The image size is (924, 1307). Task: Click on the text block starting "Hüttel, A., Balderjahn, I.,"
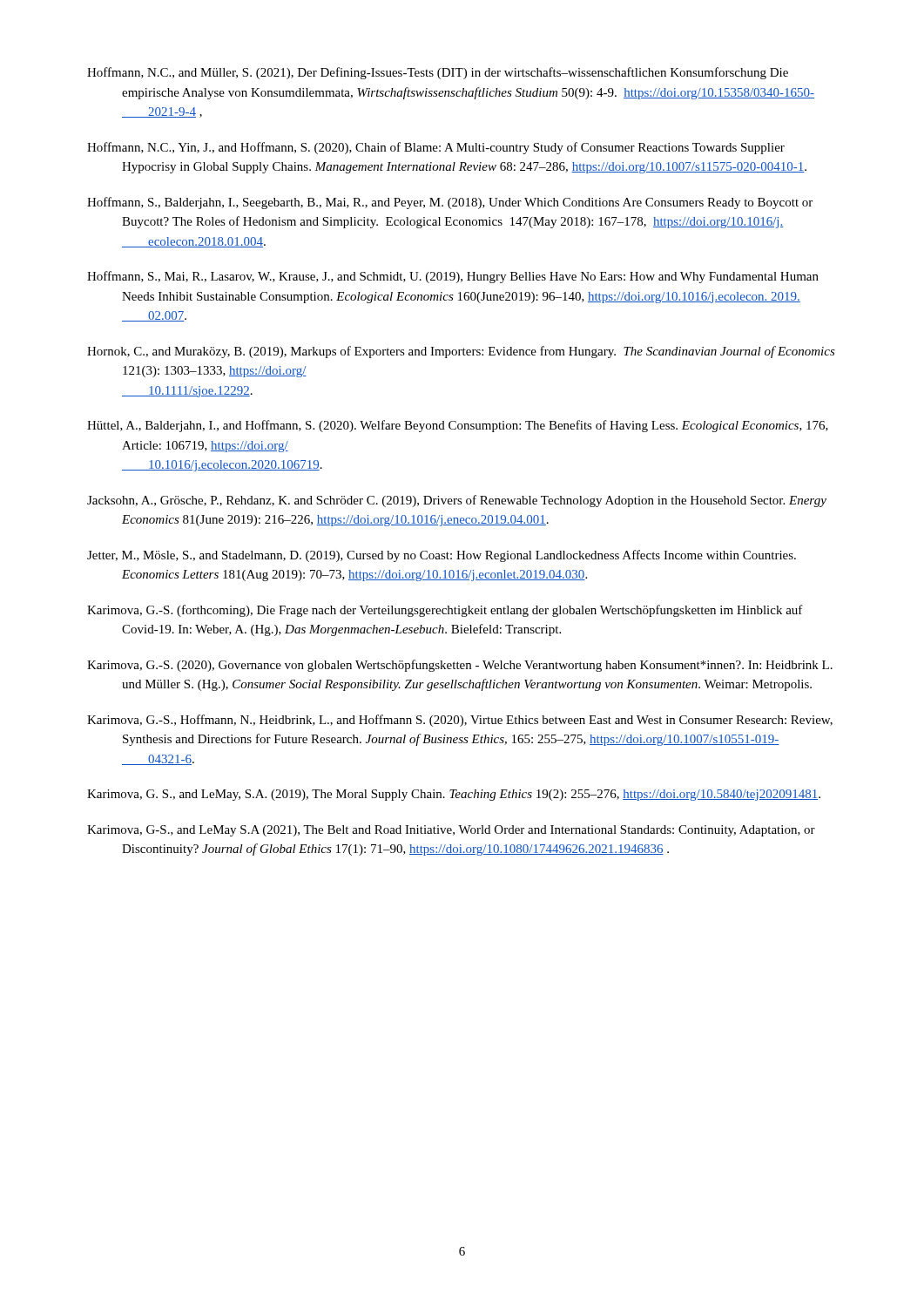tap(458, 426)
